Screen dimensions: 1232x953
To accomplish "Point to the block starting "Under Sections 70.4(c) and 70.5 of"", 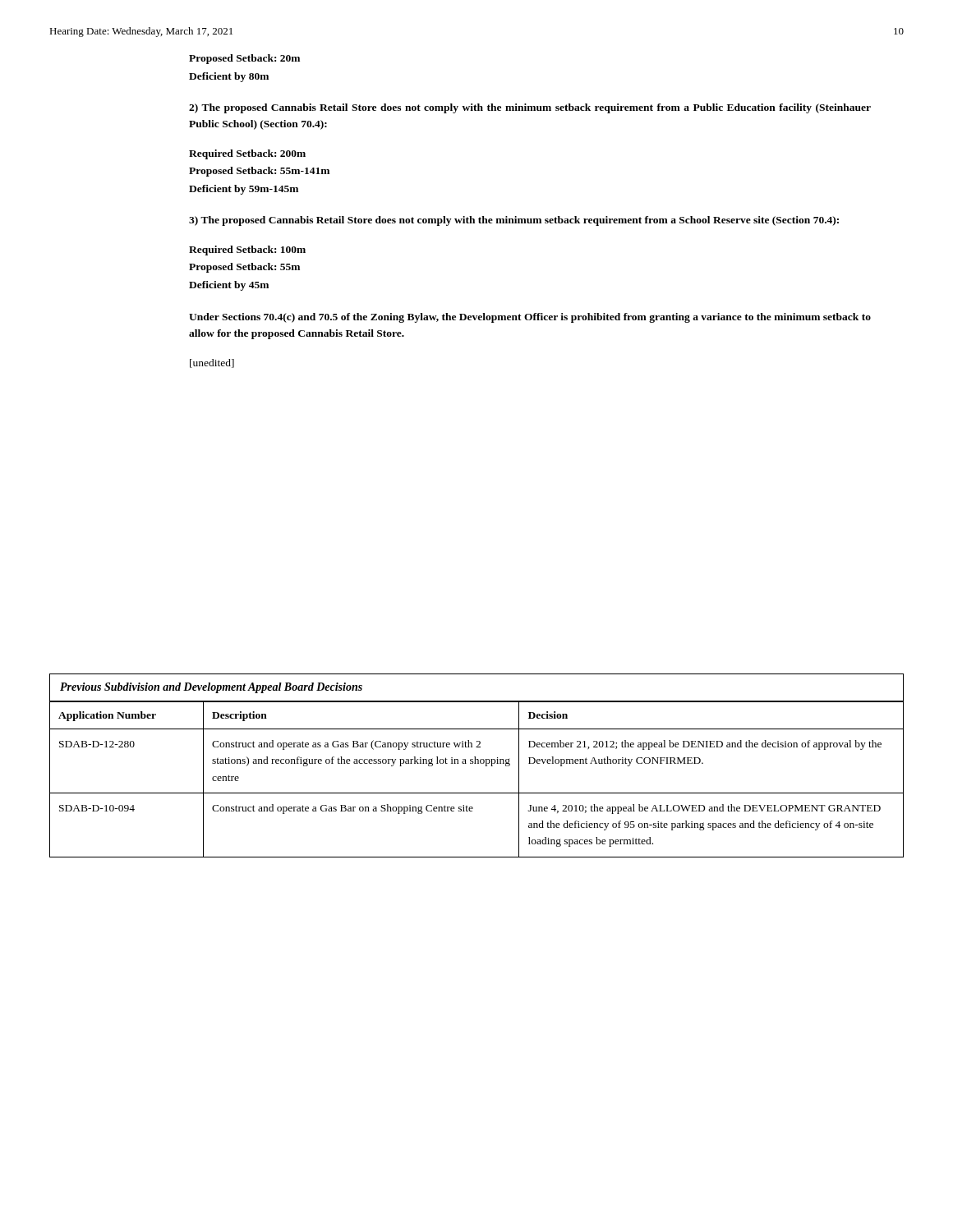I will [530, 325].
